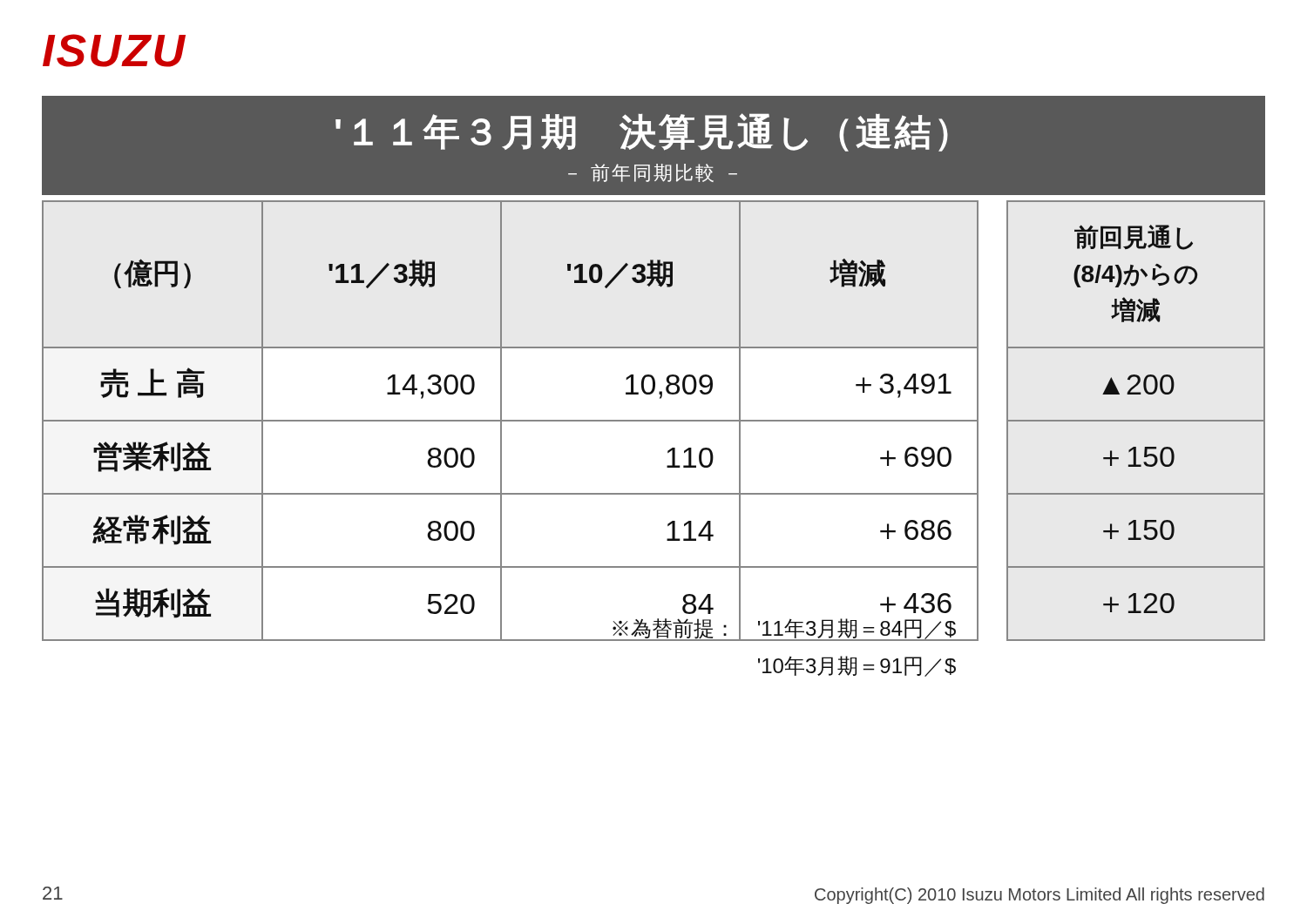Locate the table with the text "前回見通し (8/4)からの 増減"

[654, 421]
